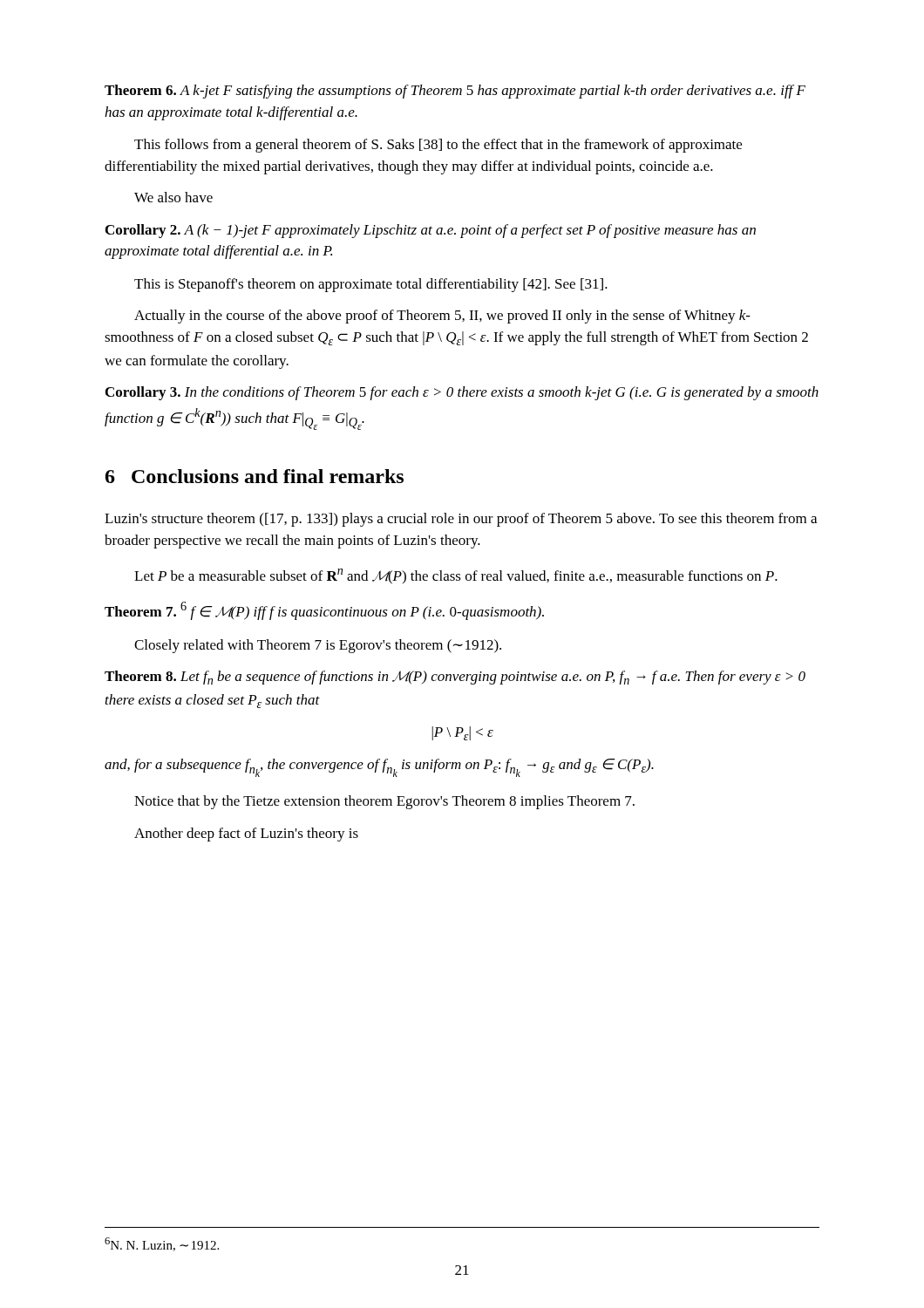Select the region starting "Theorem 7. 6 f ∈ 𝓜(P) iff f"
The height and width of the screenshot is (1308, 924).
pos(462,611)
